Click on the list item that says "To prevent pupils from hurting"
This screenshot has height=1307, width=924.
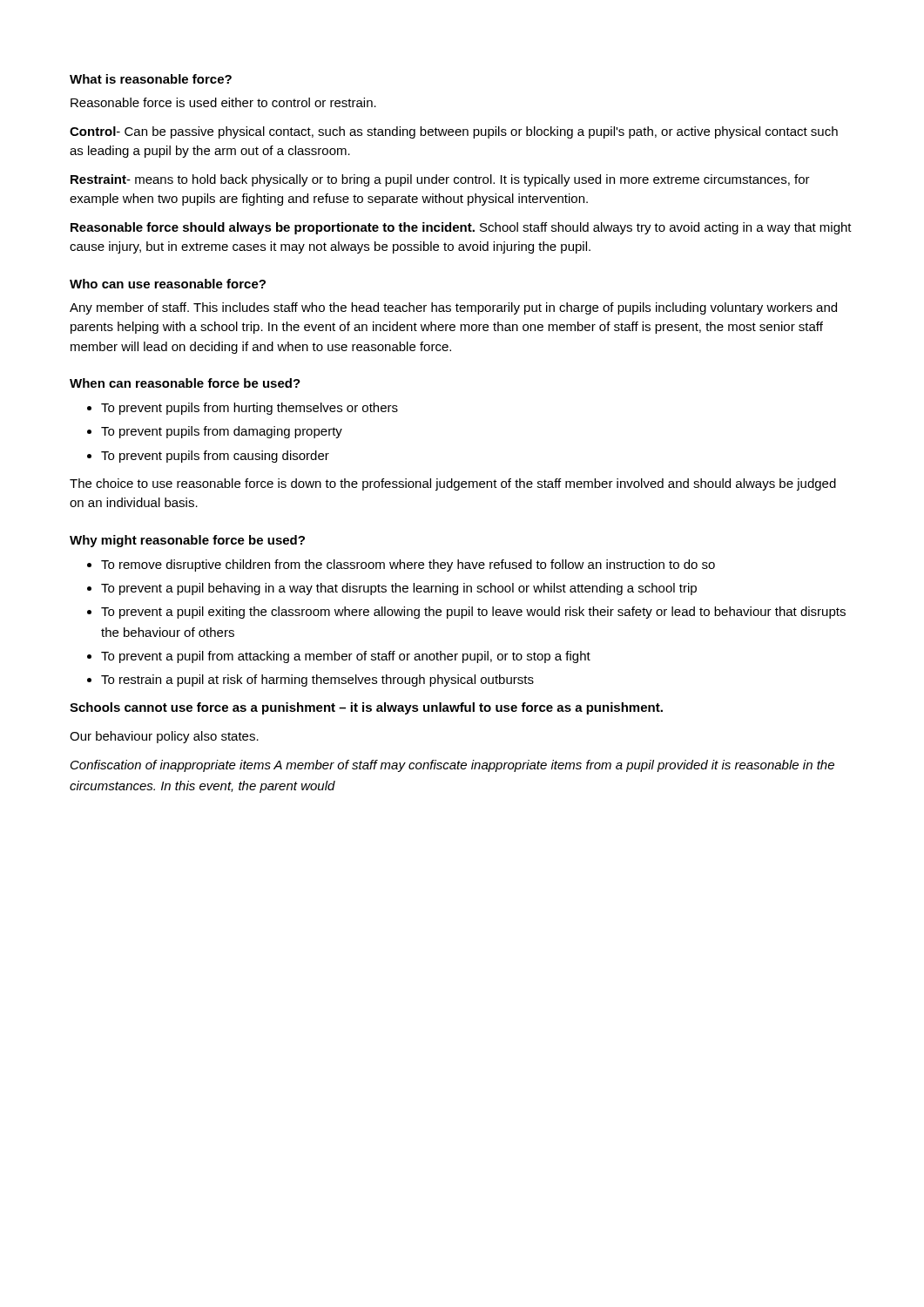coord(249,407)
